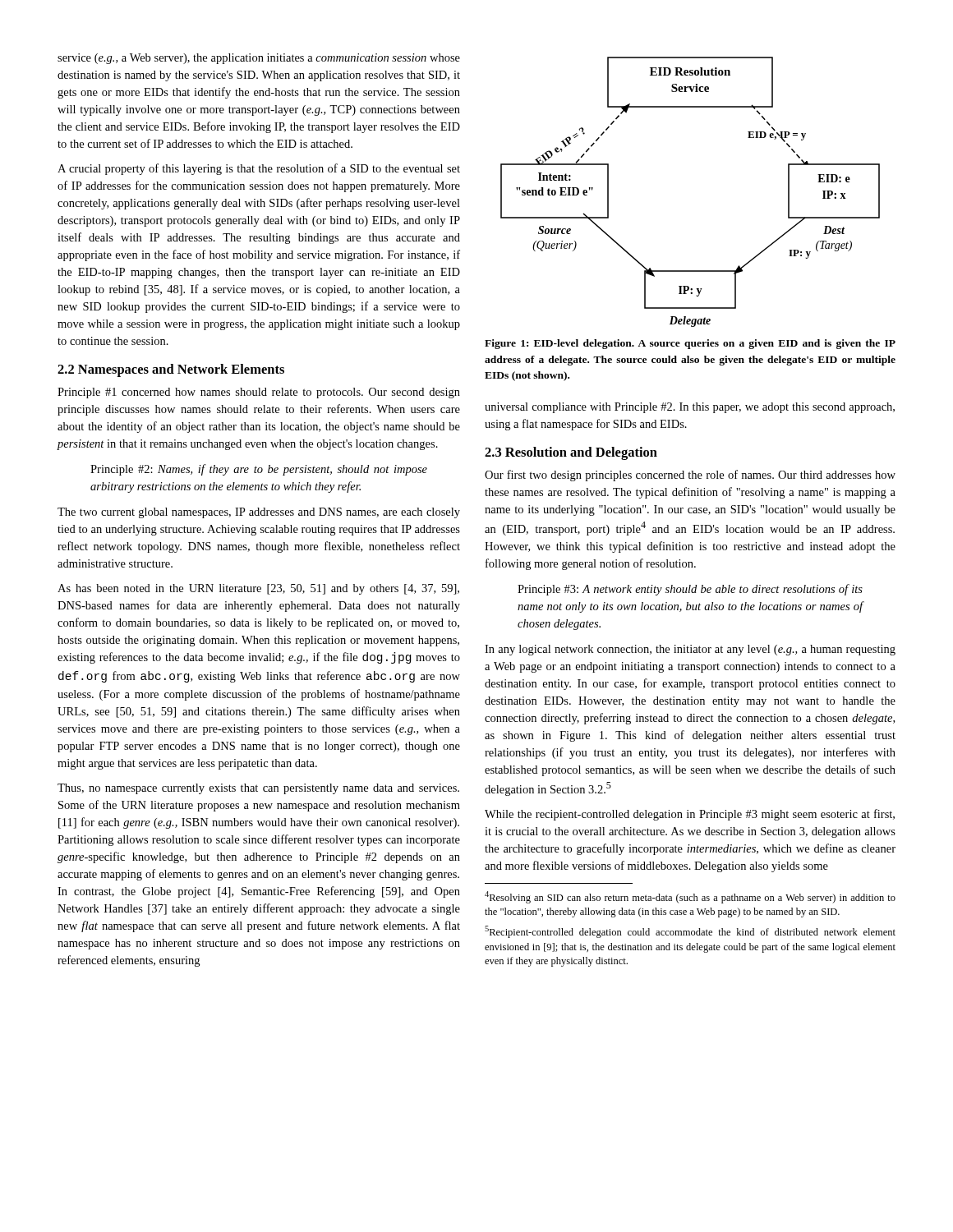Locate the text block that says "Thus, no namespace currently exists that can persistently"
This screenshot has width=953, height=1232.
[259, 874]
